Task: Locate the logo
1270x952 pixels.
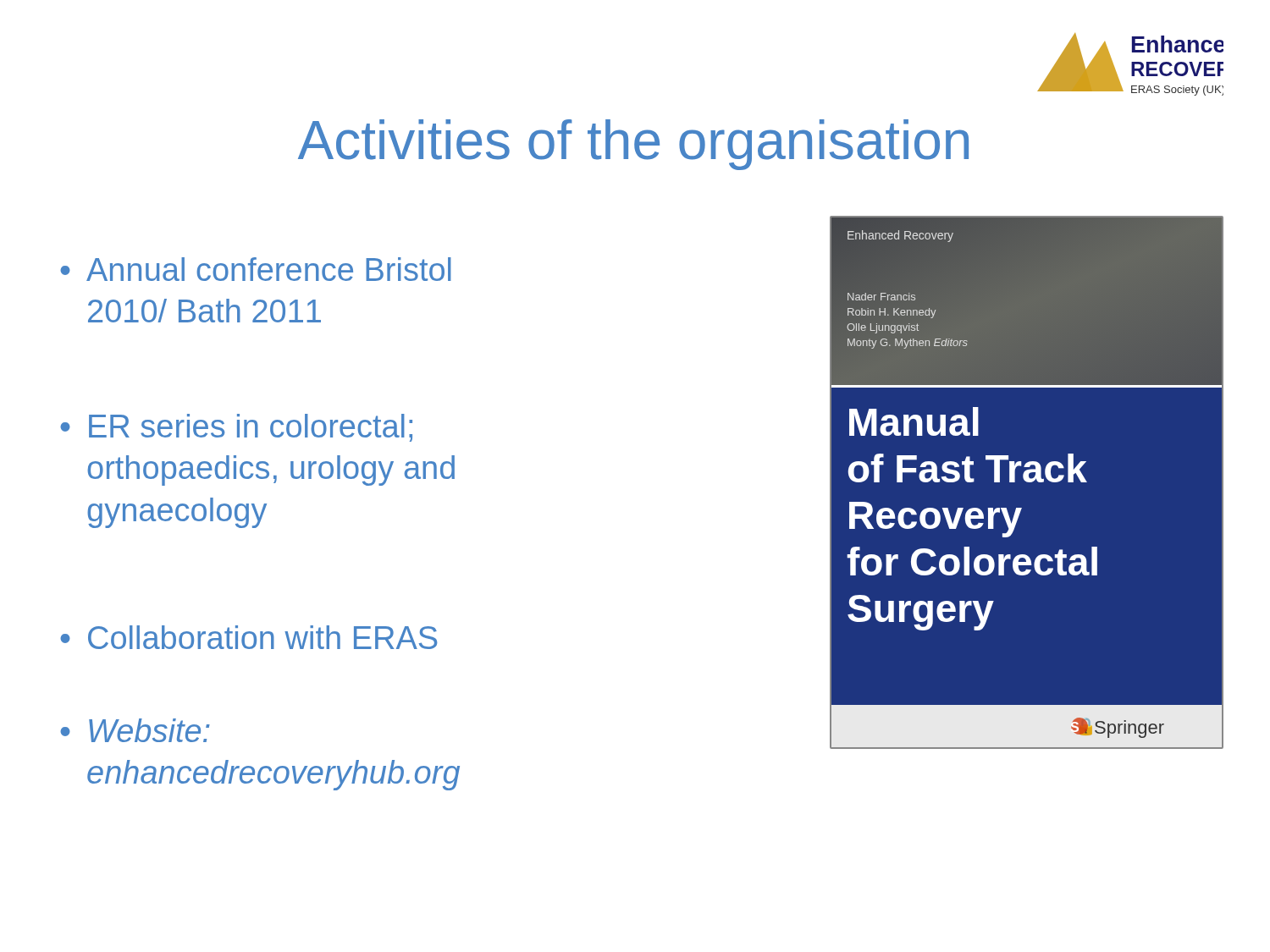Action: coord(1126,66)
